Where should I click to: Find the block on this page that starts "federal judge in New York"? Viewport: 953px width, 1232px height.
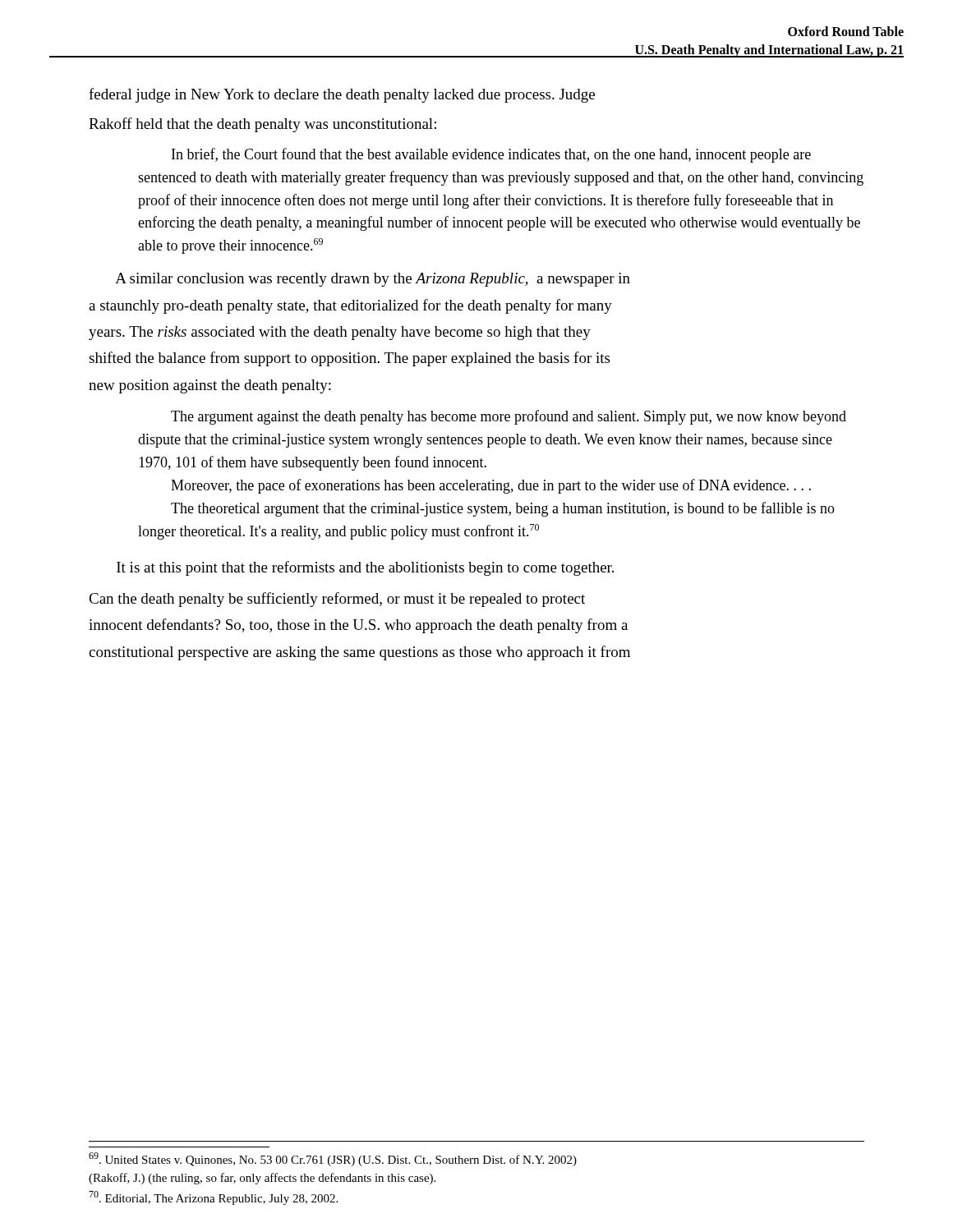pos(342,94)
